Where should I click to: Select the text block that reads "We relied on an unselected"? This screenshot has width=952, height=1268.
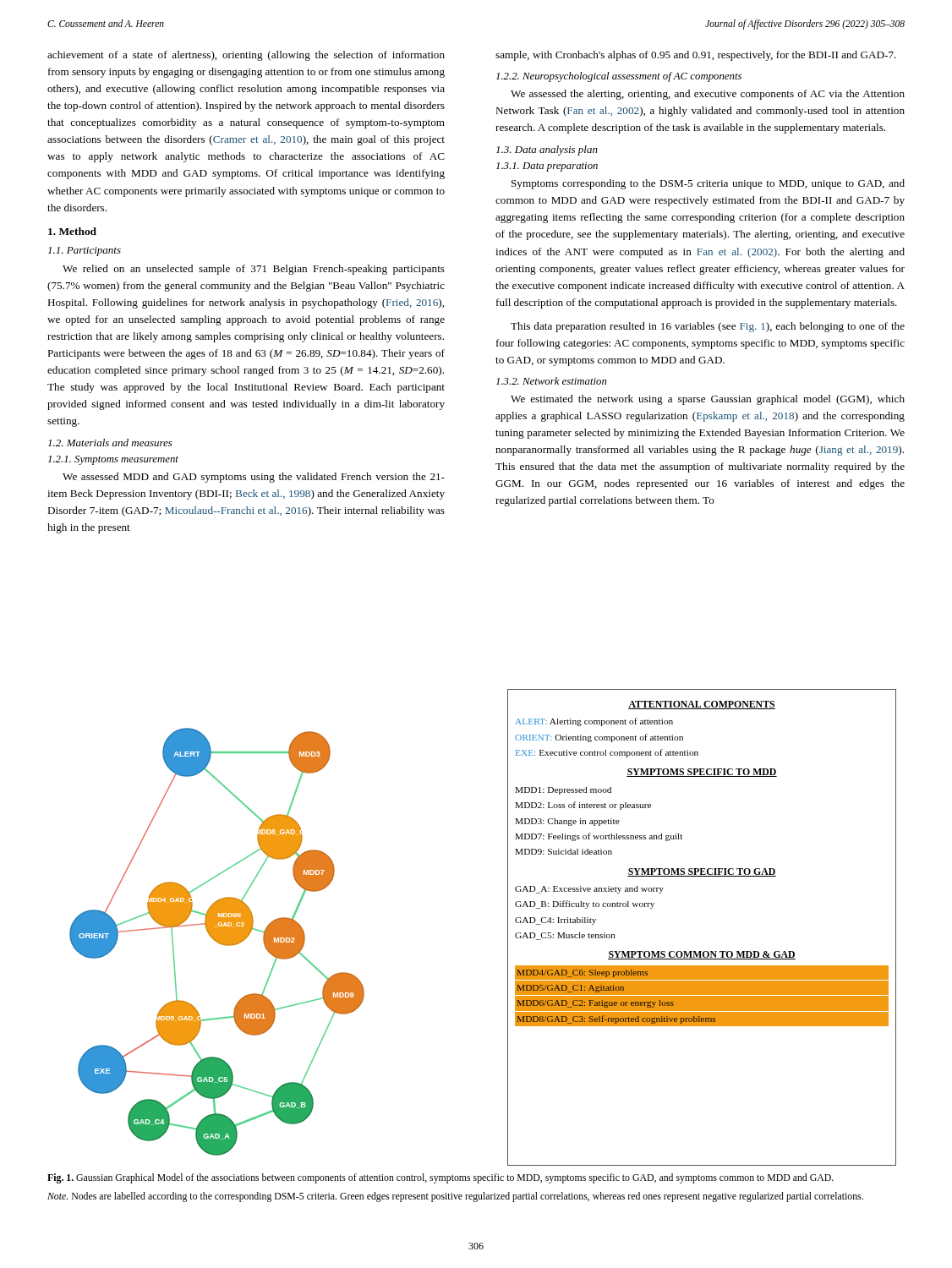click(246, 345)
